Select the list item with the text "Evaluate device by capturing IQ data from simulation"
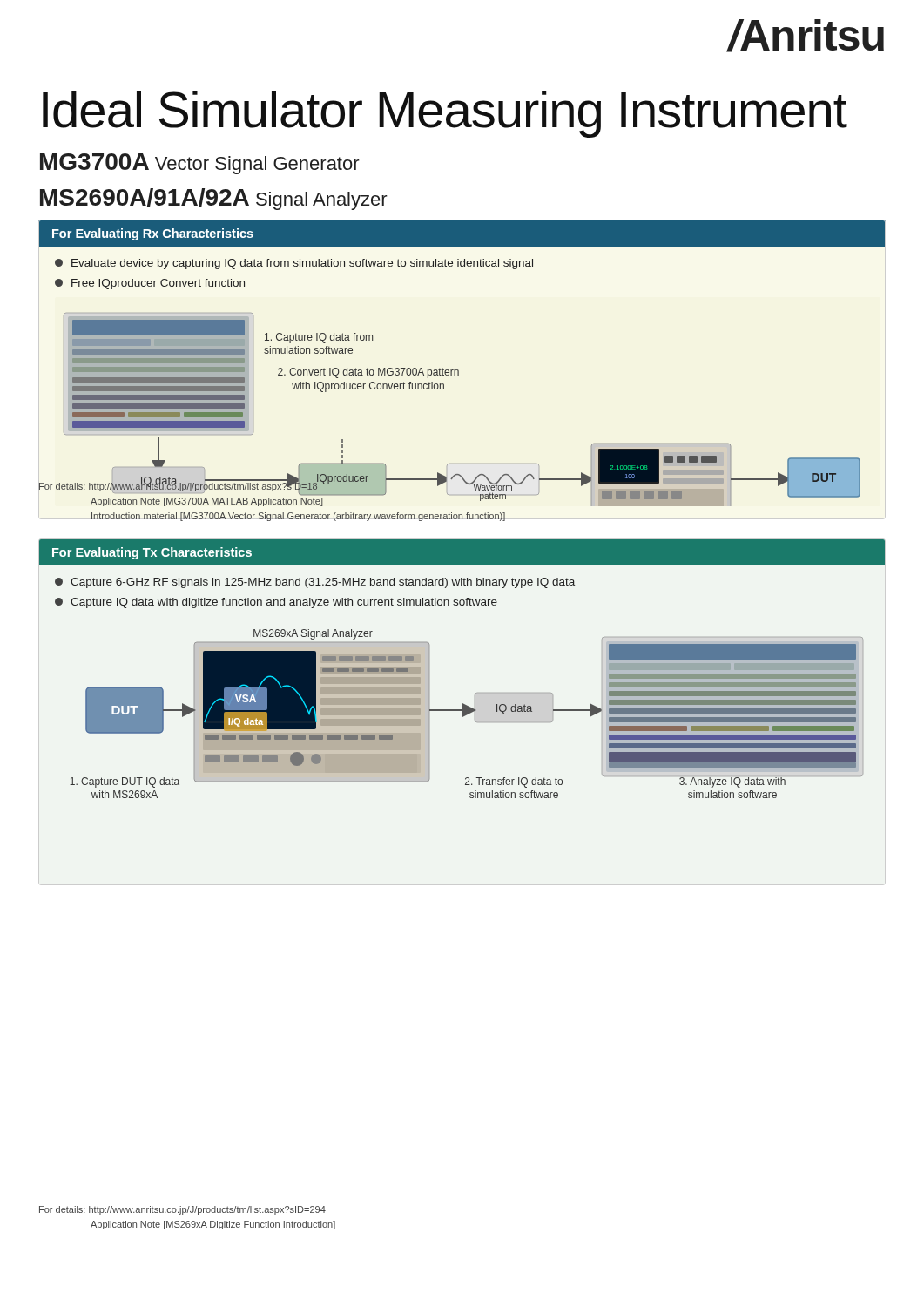The image size is (924, 1307). click(294, 263)
